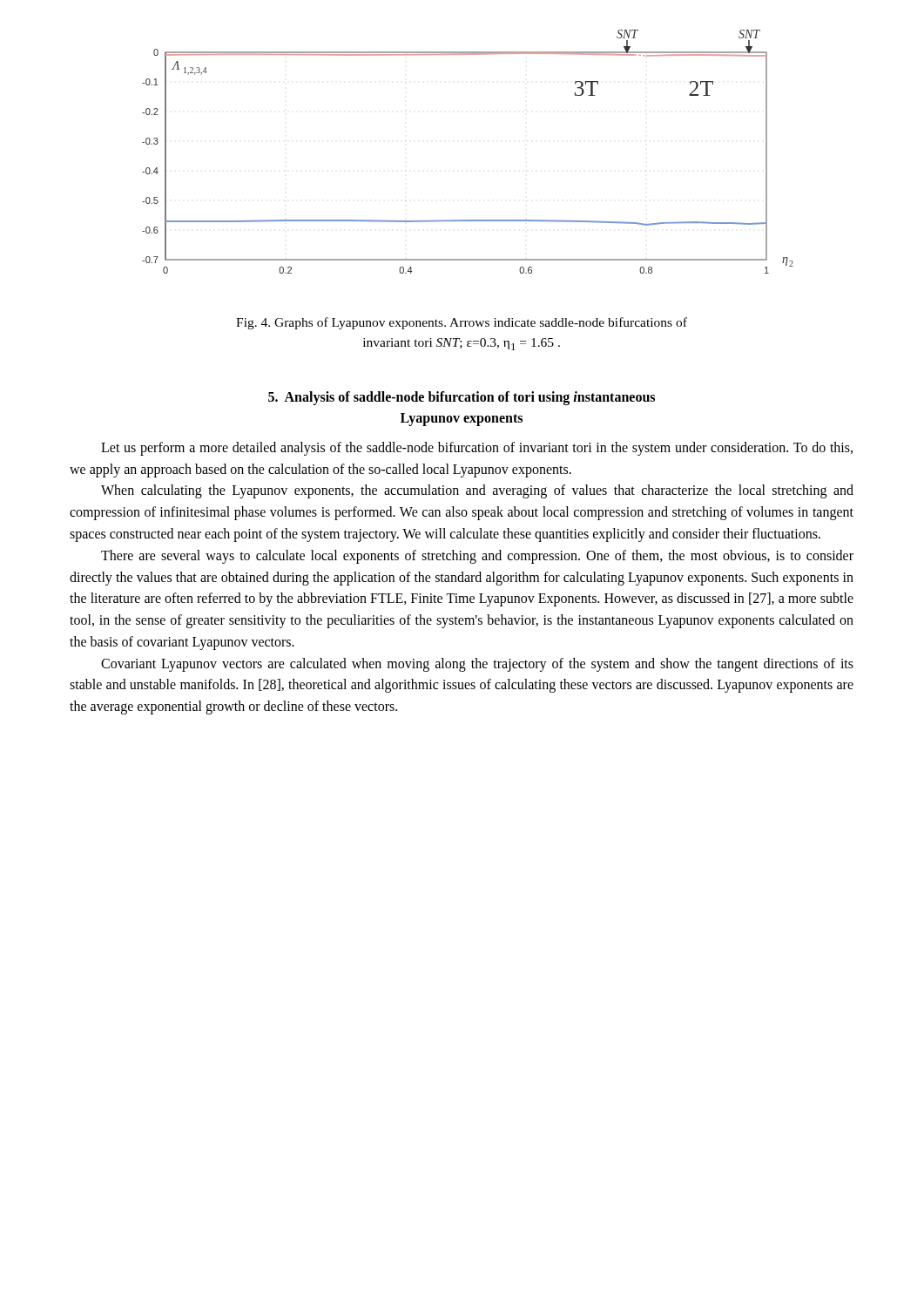Select the text block containing "Covariant Lyapunov vectors"
Screen dimensions: 1307x924
coord(462,685)
